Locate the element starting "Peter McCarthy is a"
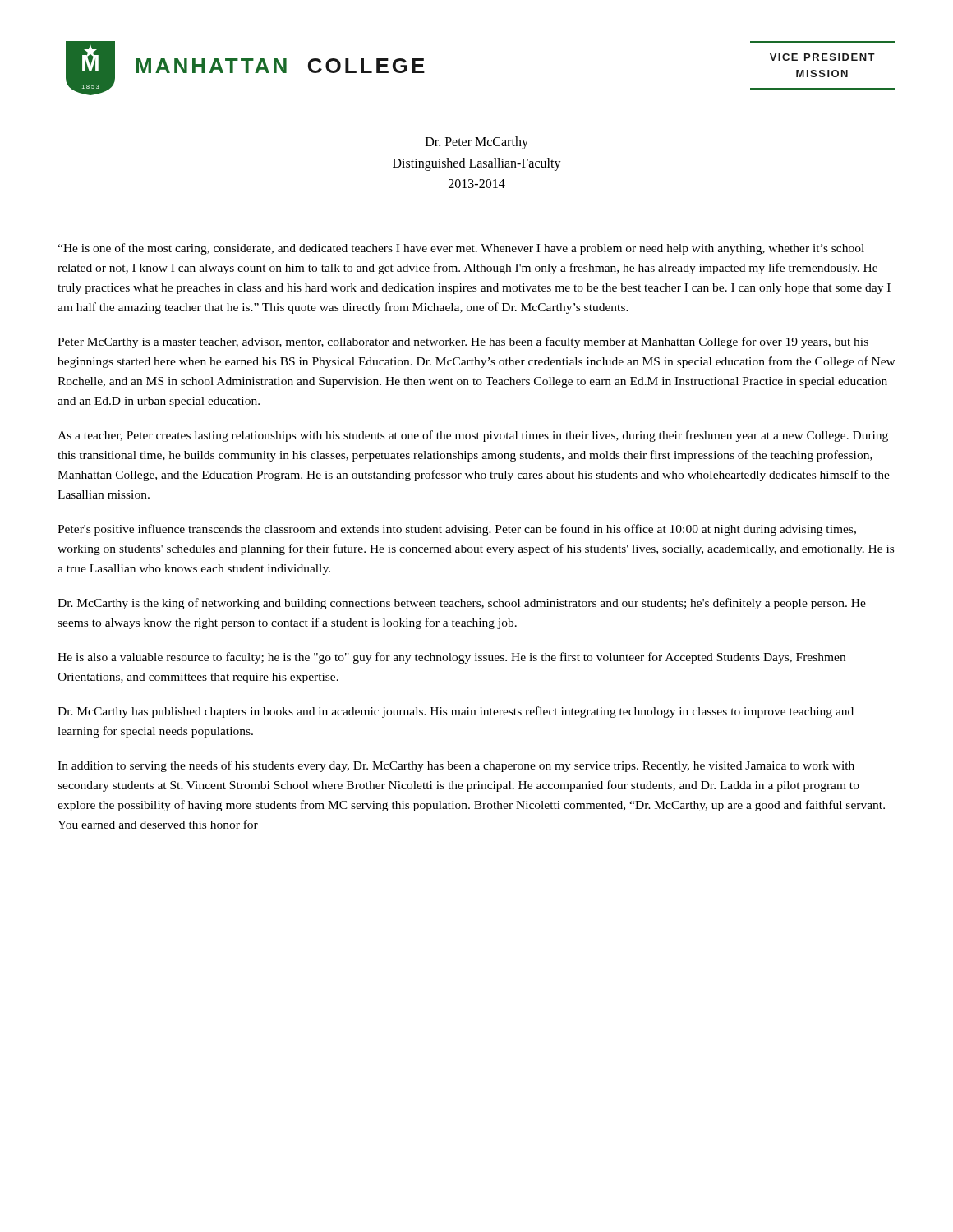 click(x=476, y=371)
